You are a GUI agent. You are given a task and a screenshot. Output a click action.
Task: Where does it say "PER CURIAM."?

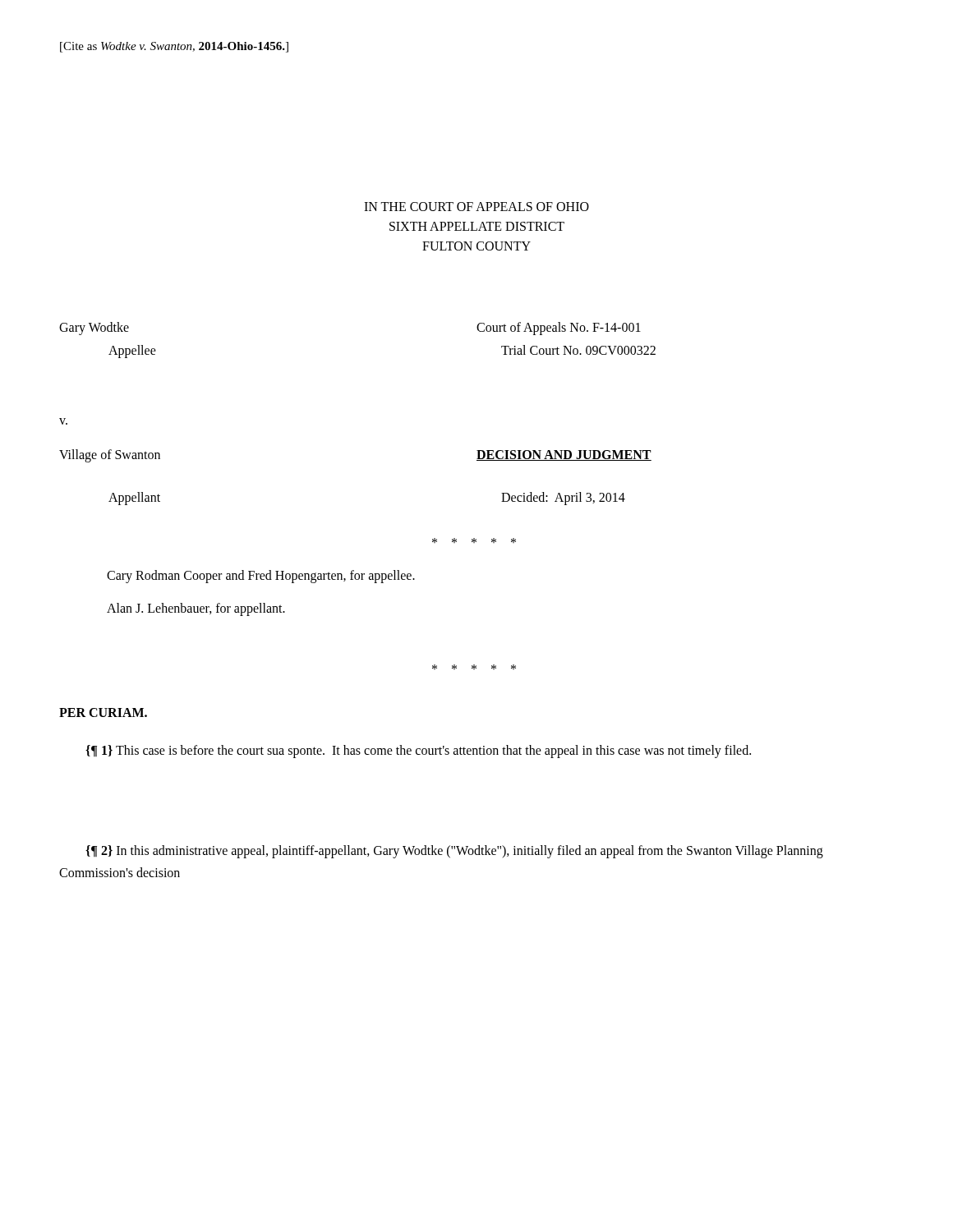point(103,713)
